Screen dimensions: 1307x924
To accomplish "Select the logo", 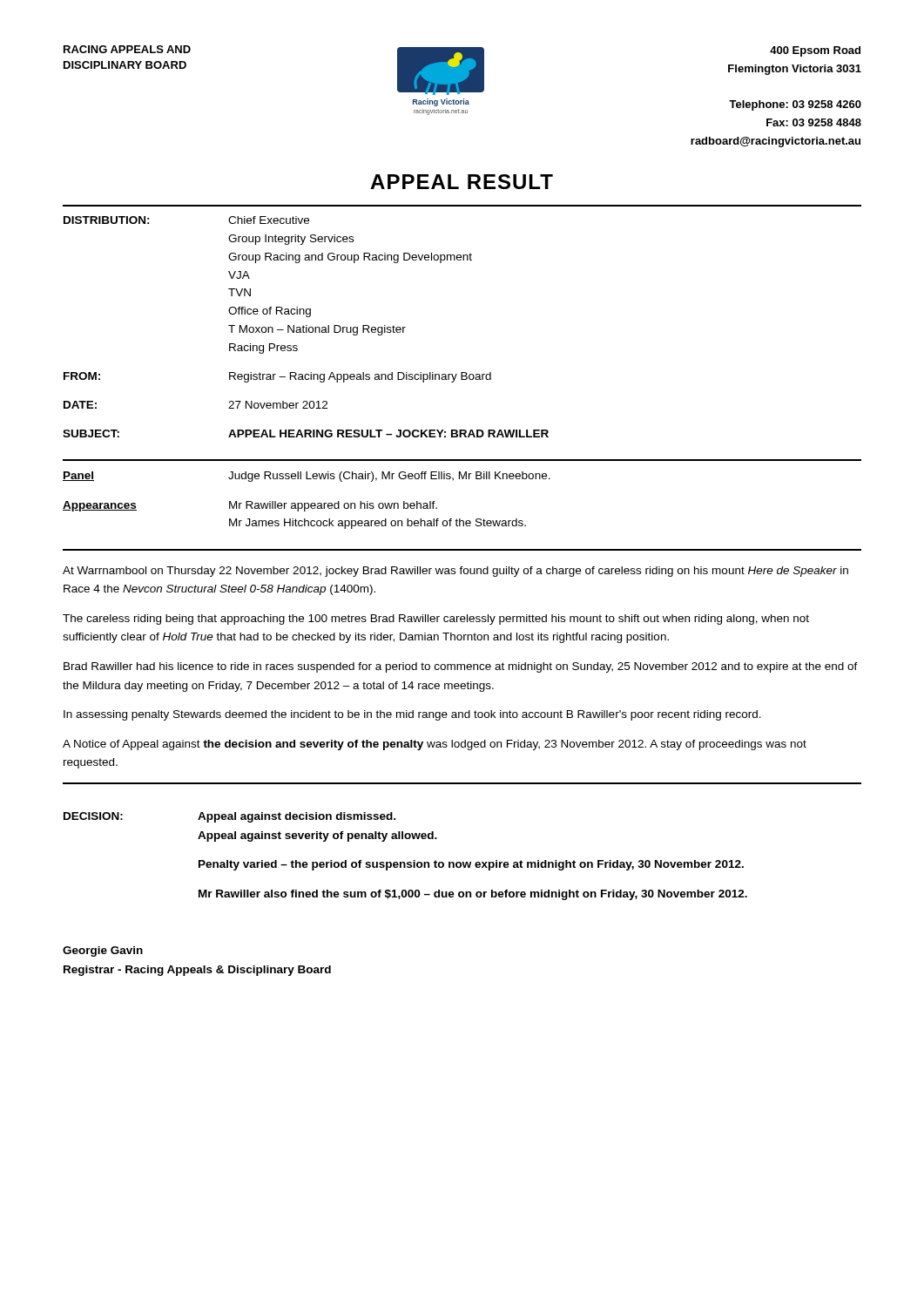I will pyautogui.click(x=441, y=78).
